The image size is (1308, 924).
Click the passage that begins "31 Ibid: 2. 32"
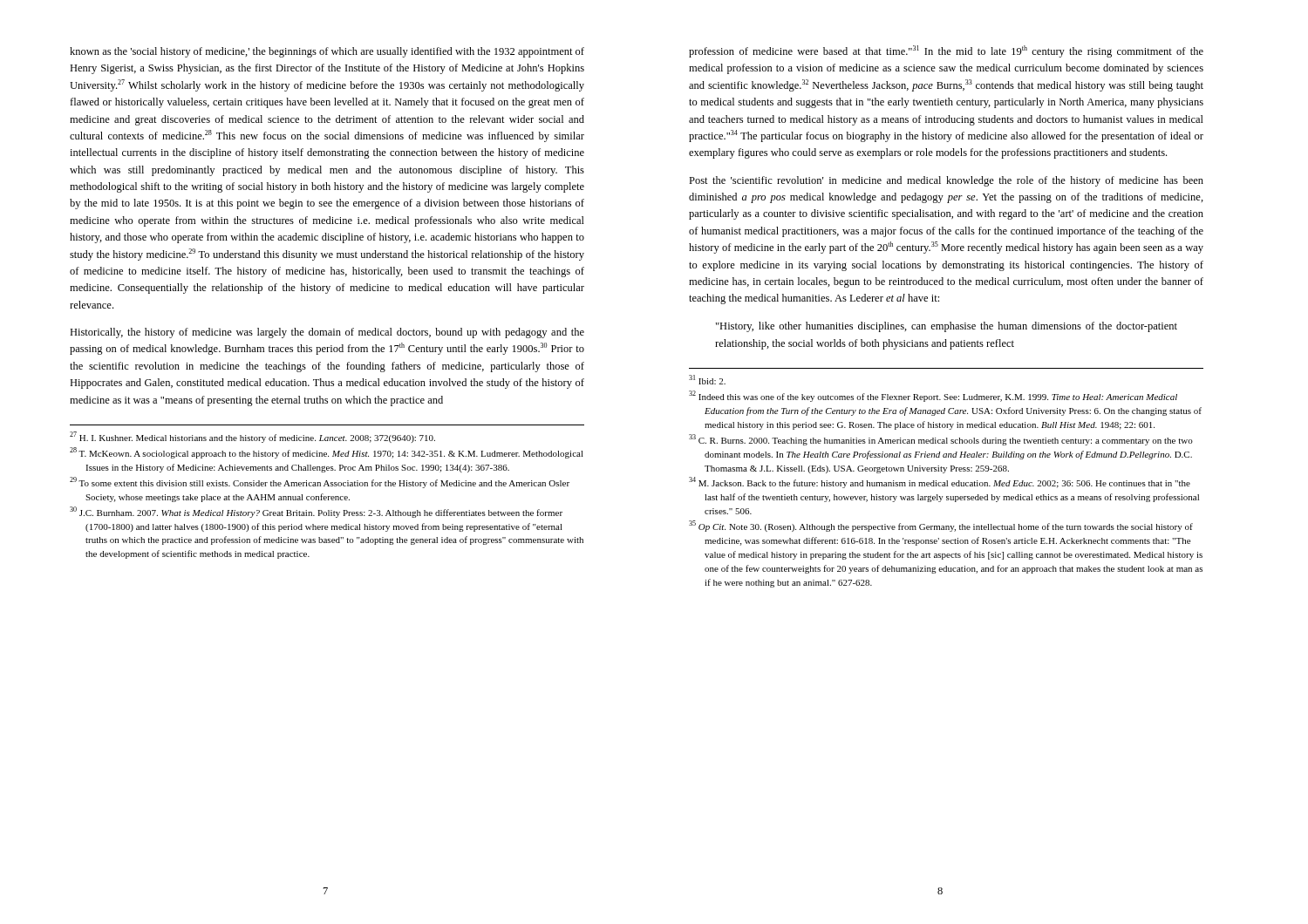coord(946,482)
